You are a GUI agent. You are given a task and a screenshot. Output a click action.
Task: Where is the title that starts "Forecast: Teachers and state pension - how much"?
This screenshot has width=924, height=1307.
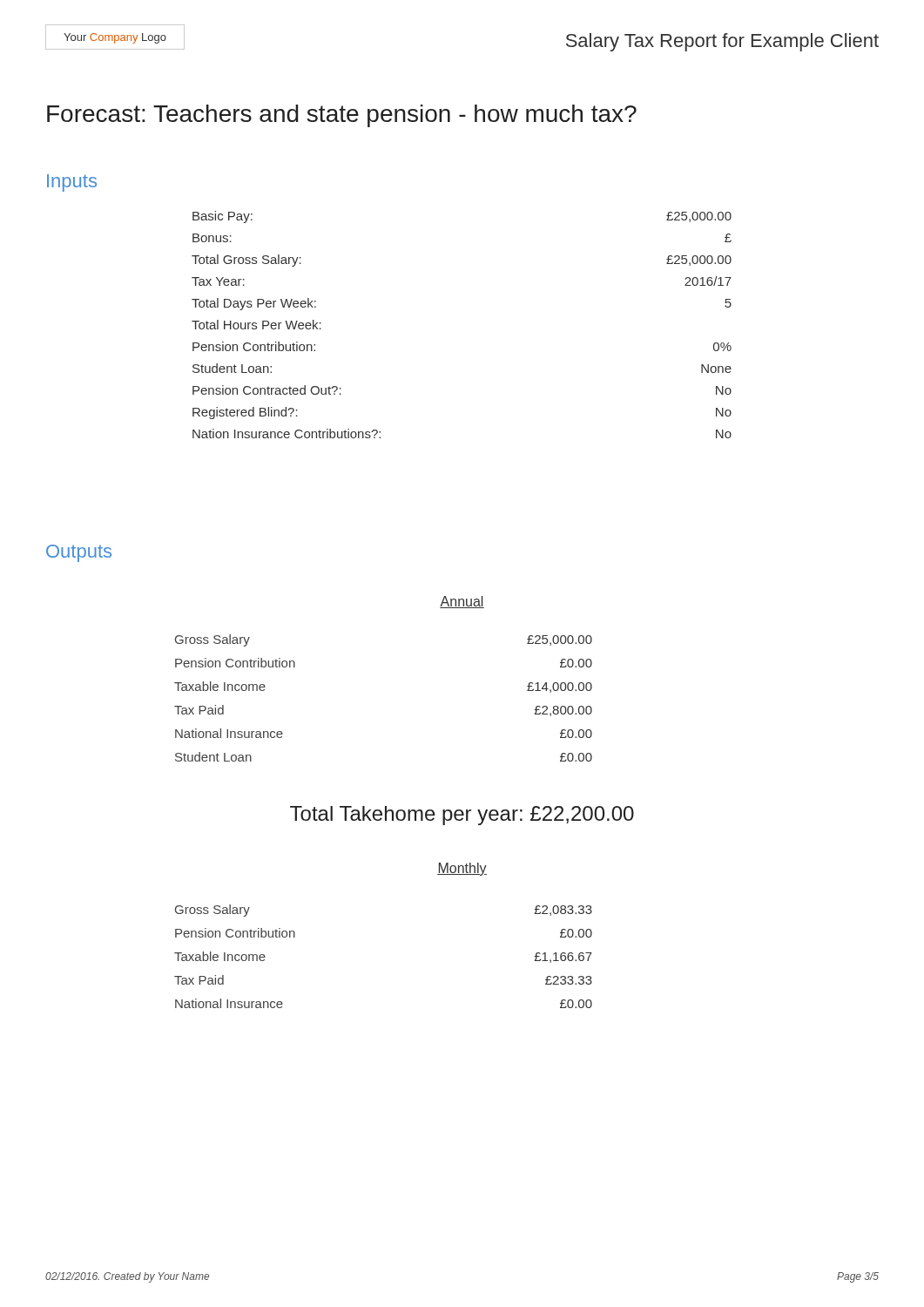point(341,114)
